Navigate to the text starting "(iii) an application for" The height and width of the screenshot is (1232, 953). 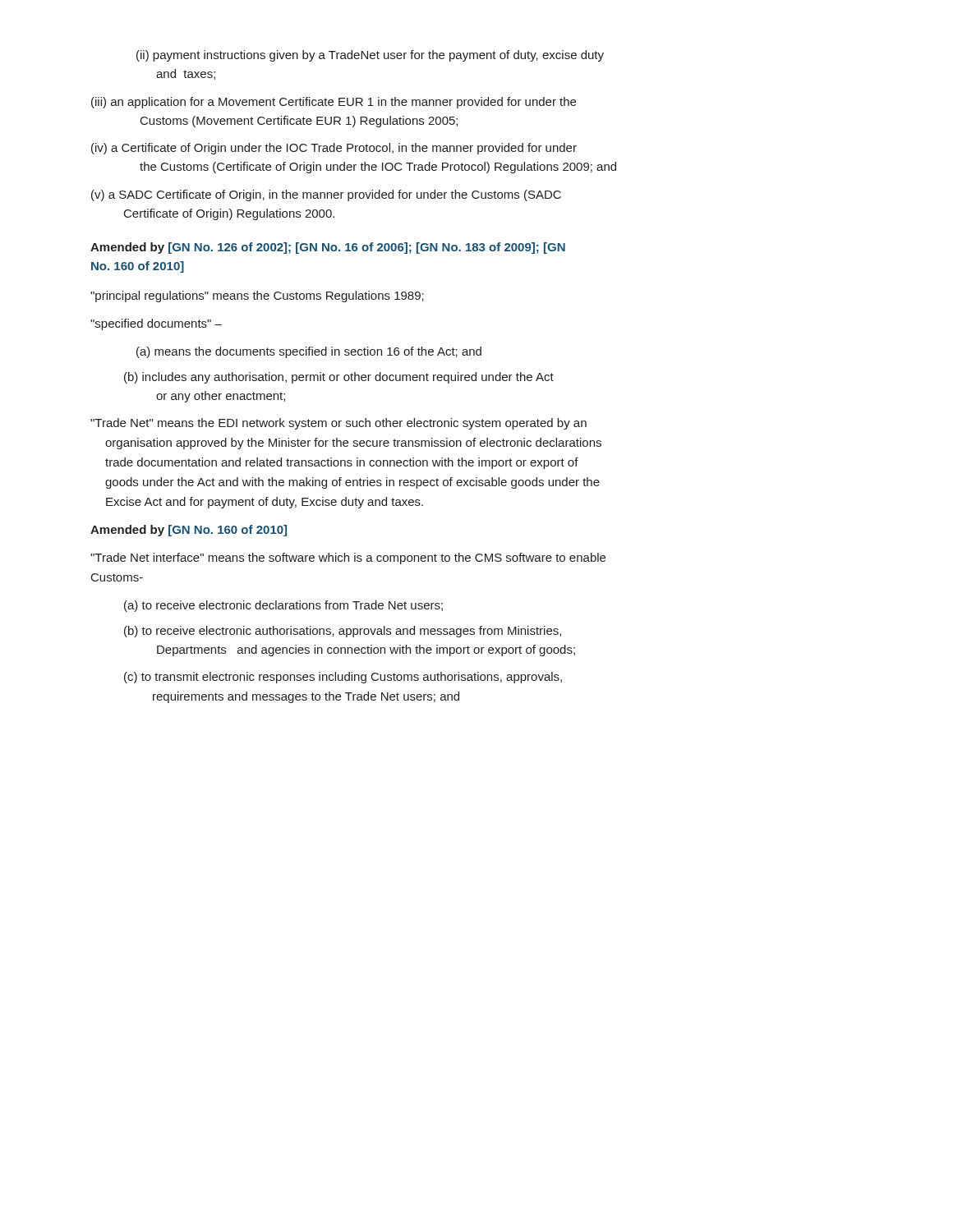point(485,111)
